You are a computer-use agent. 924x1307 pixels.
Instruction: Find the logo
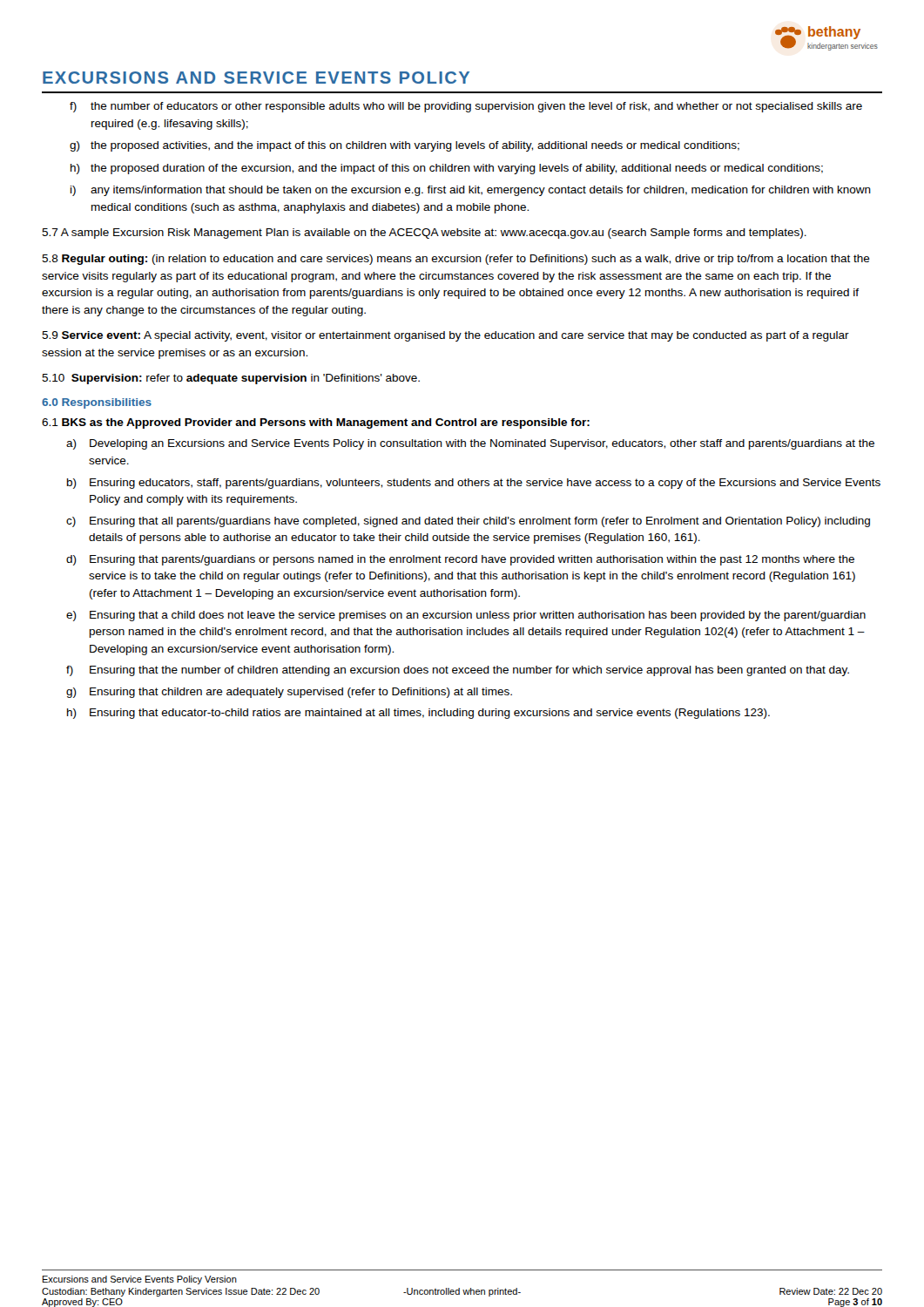pos(826,40)
